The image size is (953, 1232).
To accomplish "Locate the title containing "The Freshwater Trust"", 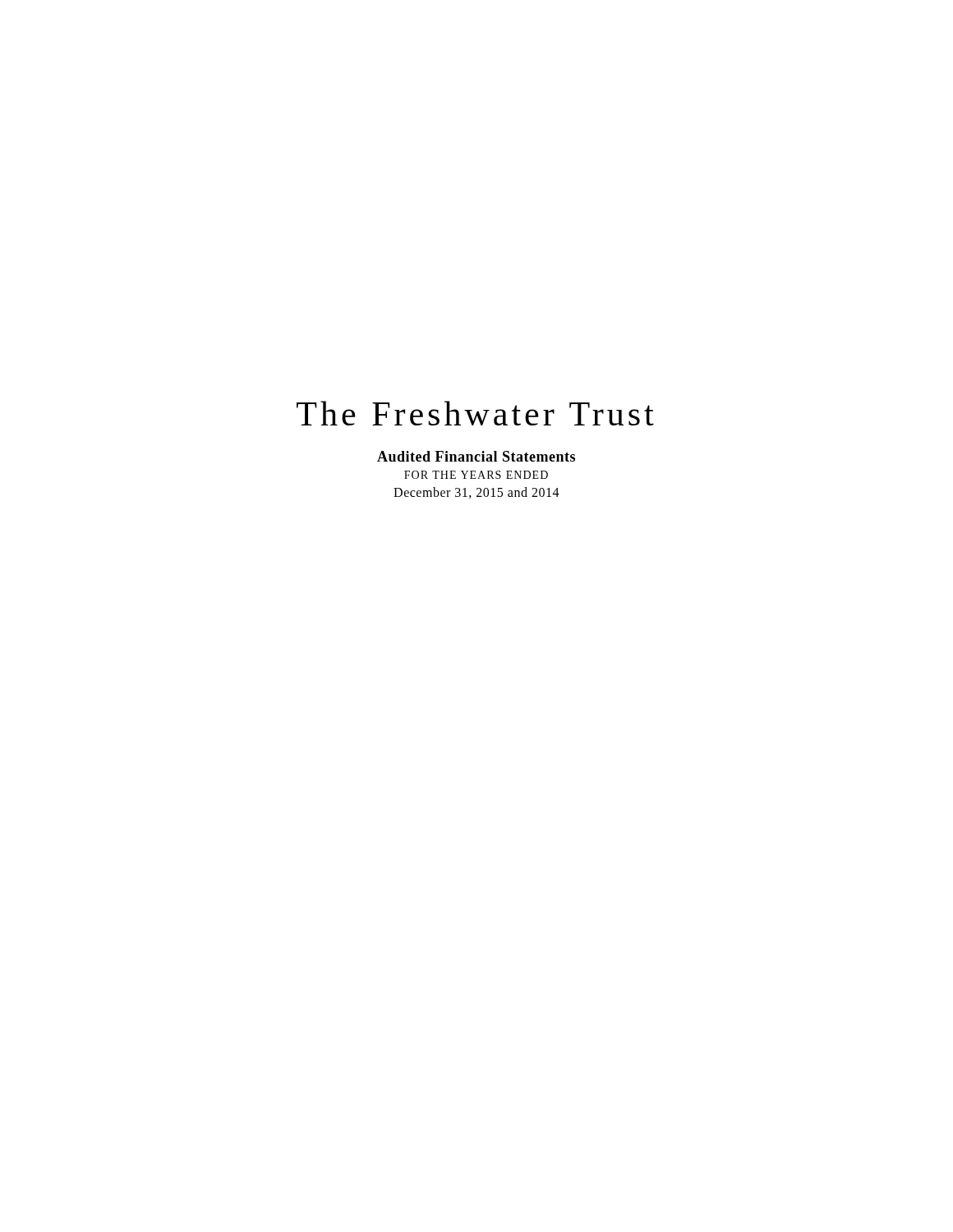I will (476, 414).
